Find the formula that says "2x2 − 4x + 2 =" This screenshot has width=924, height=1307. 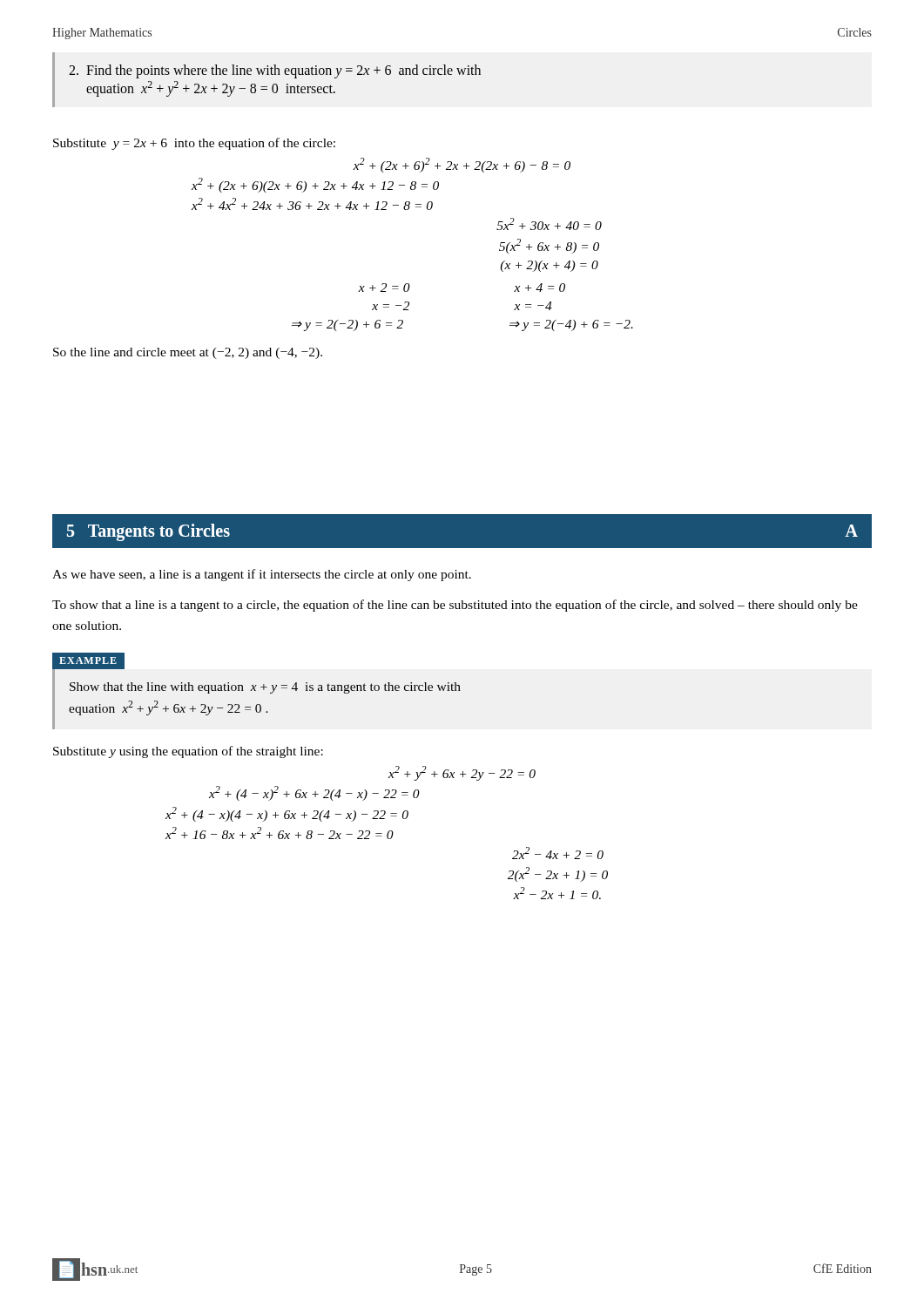[x=558, y=853]
